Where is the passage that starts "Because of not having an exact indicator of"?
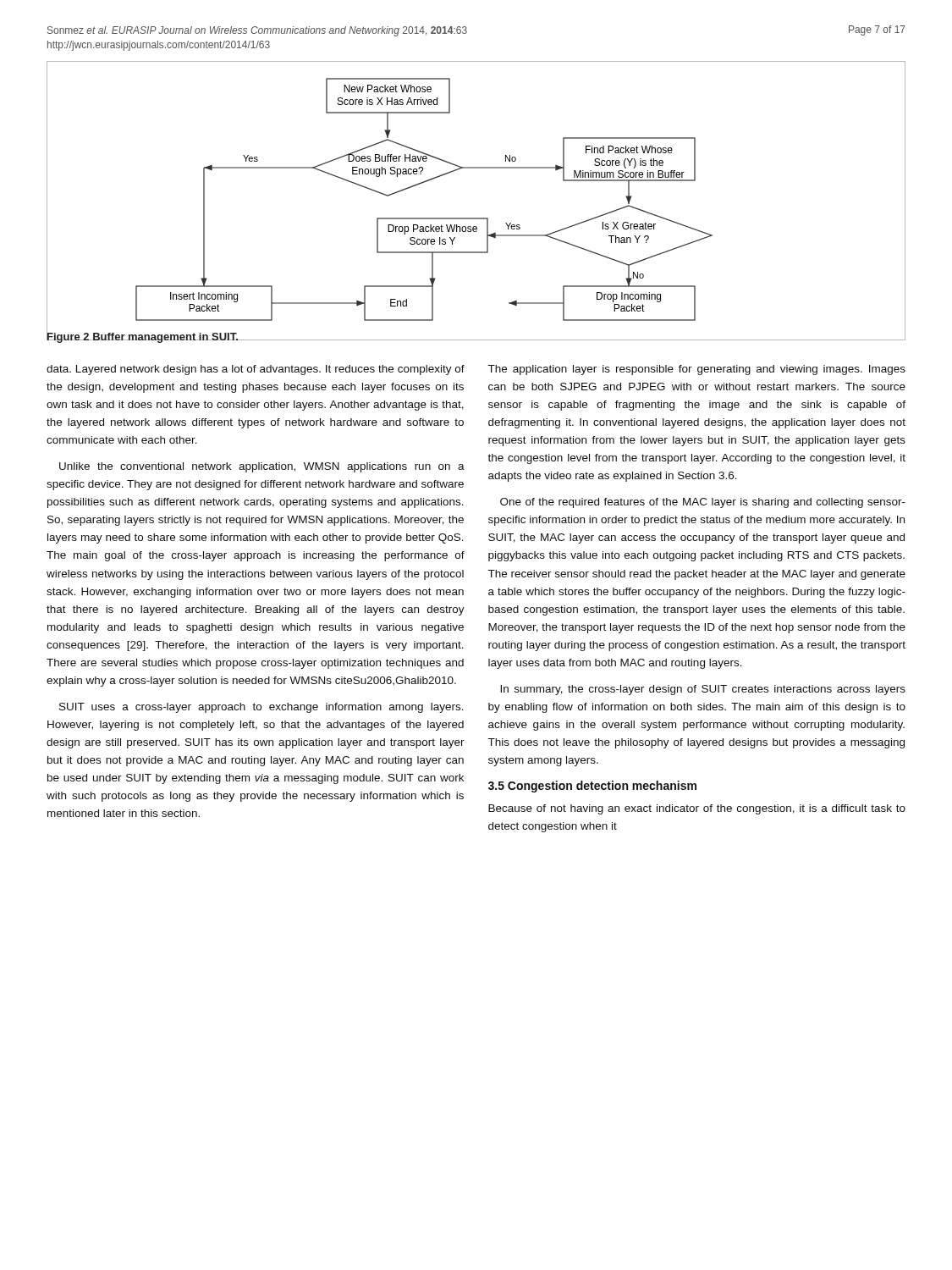952x1270 pixels. 697,817
